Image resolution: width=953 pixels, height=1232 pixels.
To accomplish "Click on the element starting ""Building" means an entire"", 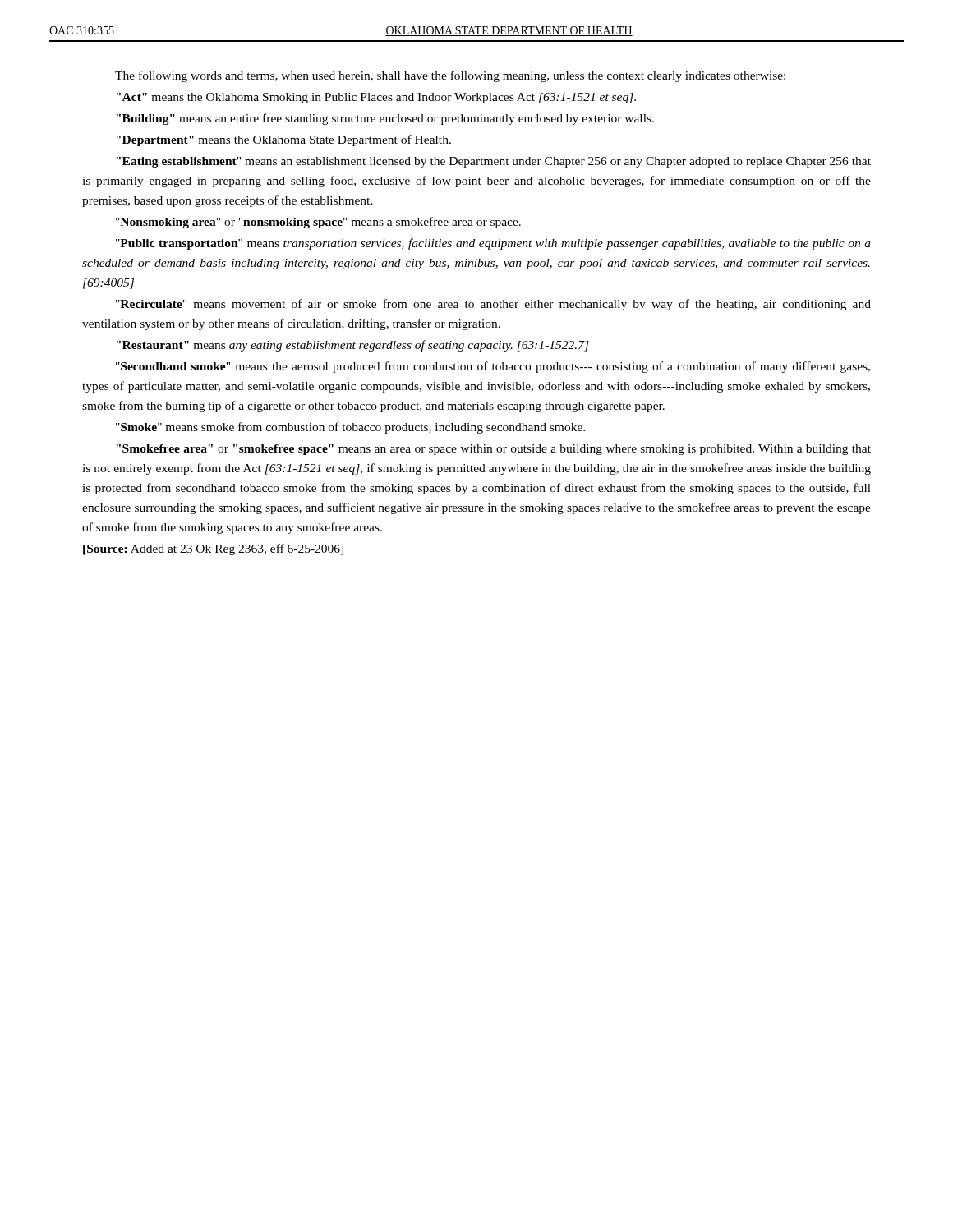I will coord(476,118).
